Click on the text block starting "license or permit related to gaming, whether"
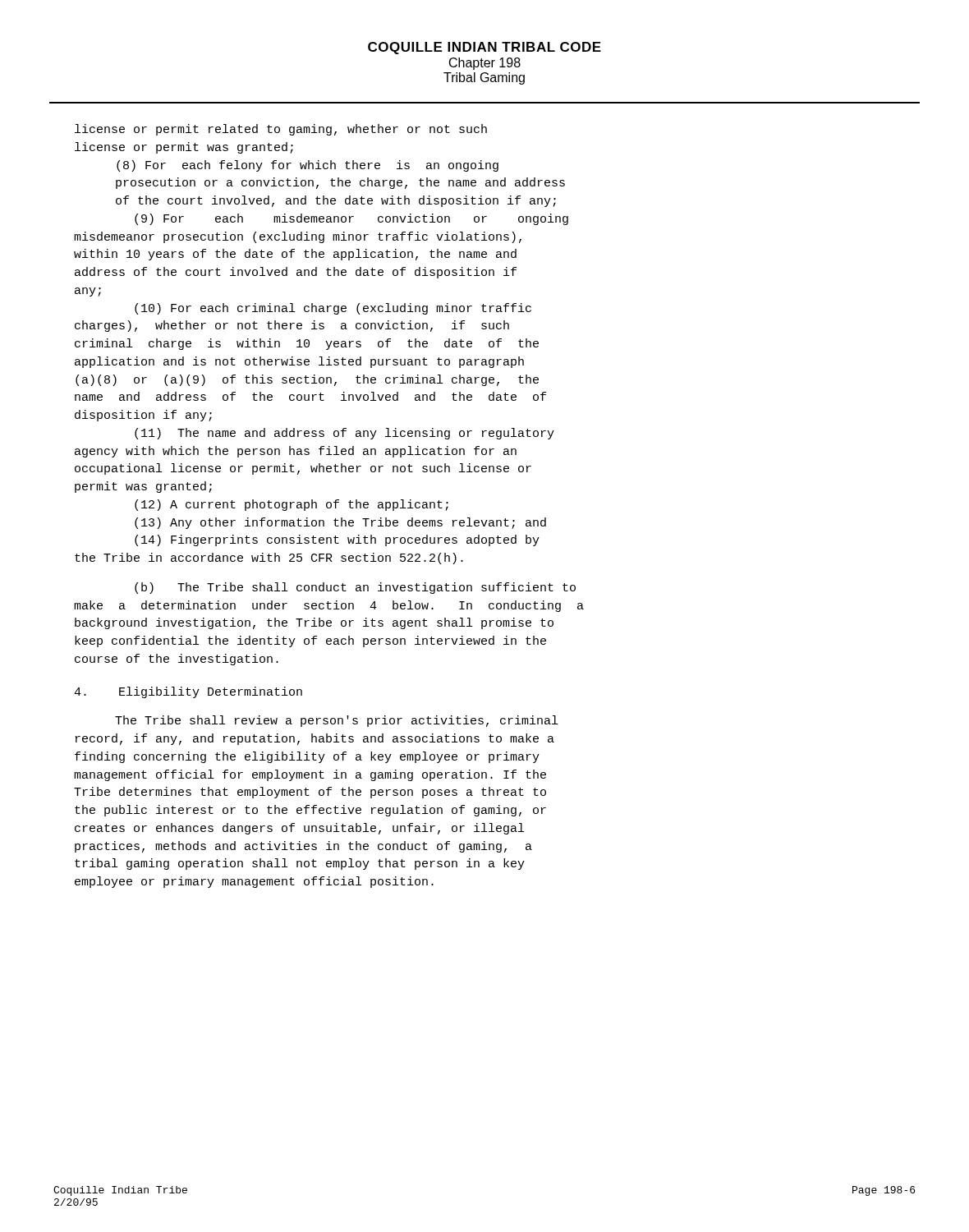The width and height of the screenshot is (969, 1232). 484,395
